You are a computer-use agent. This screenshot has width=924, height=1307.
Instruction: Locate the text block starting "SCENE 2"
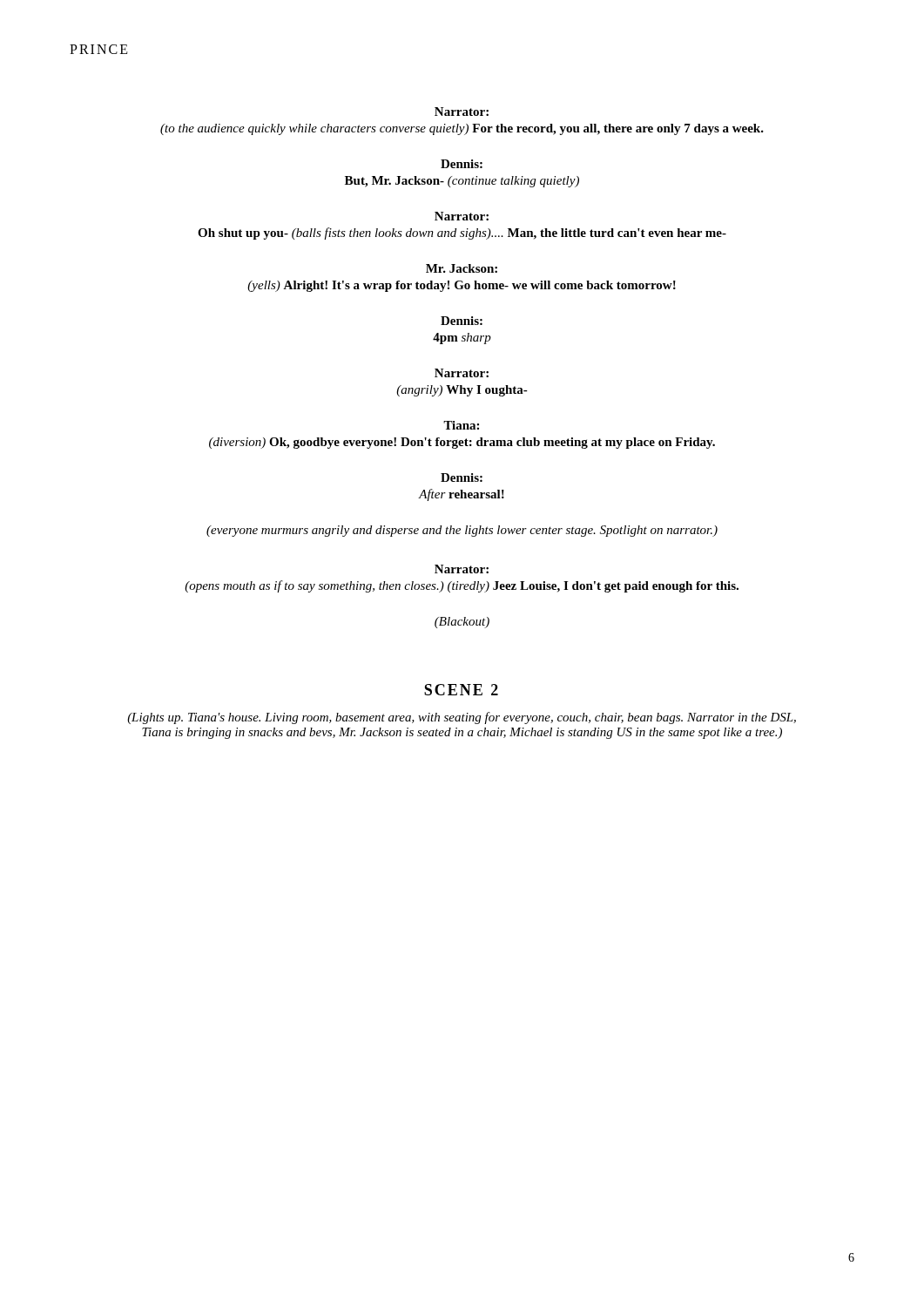click(462, 690)
